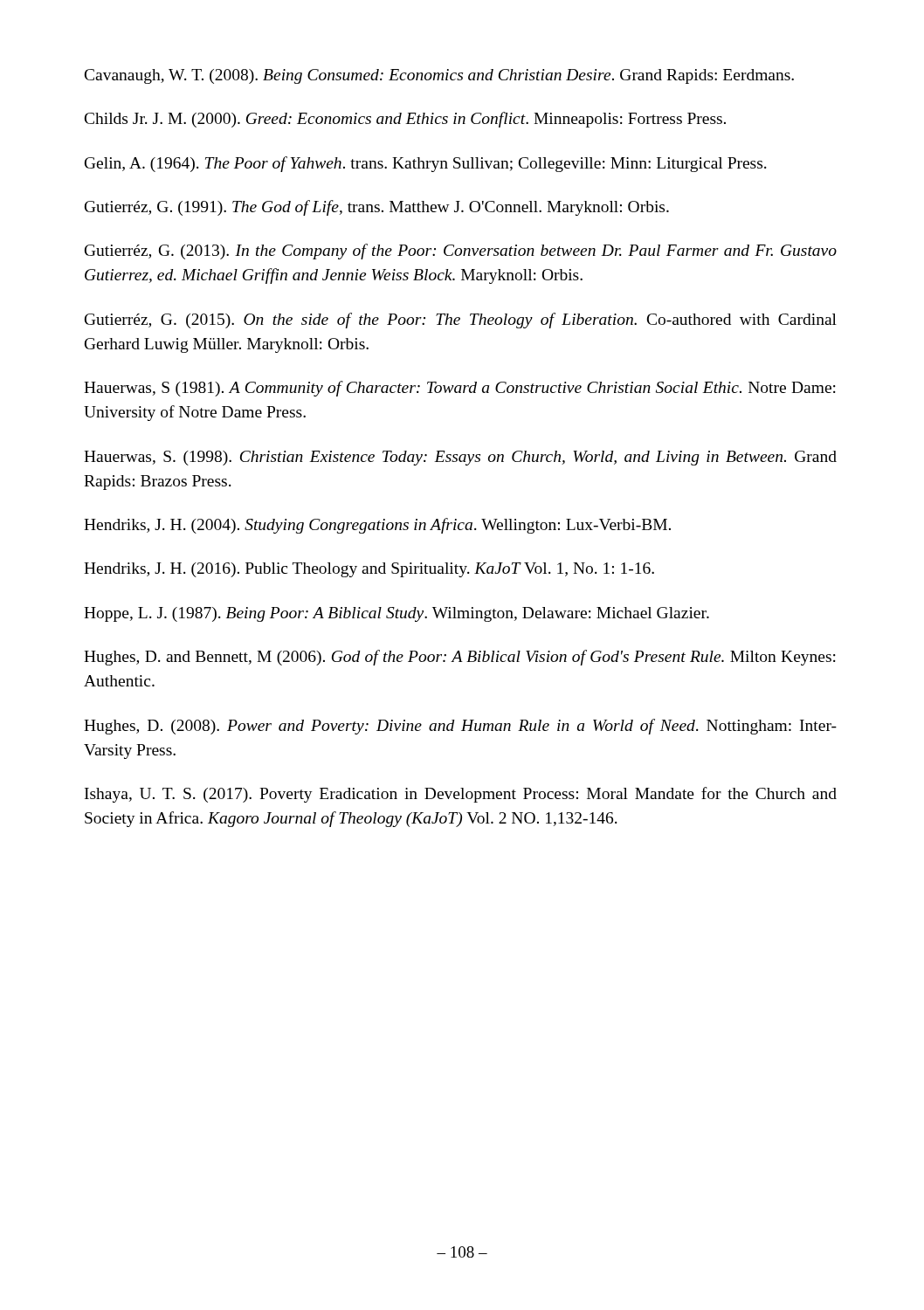Image resolution: width=924 pixels, height=1310 pixels.
Task: Point to the text starting "Ishaya, U. T. S. (2017)."
Action: (x=460, y=806)
